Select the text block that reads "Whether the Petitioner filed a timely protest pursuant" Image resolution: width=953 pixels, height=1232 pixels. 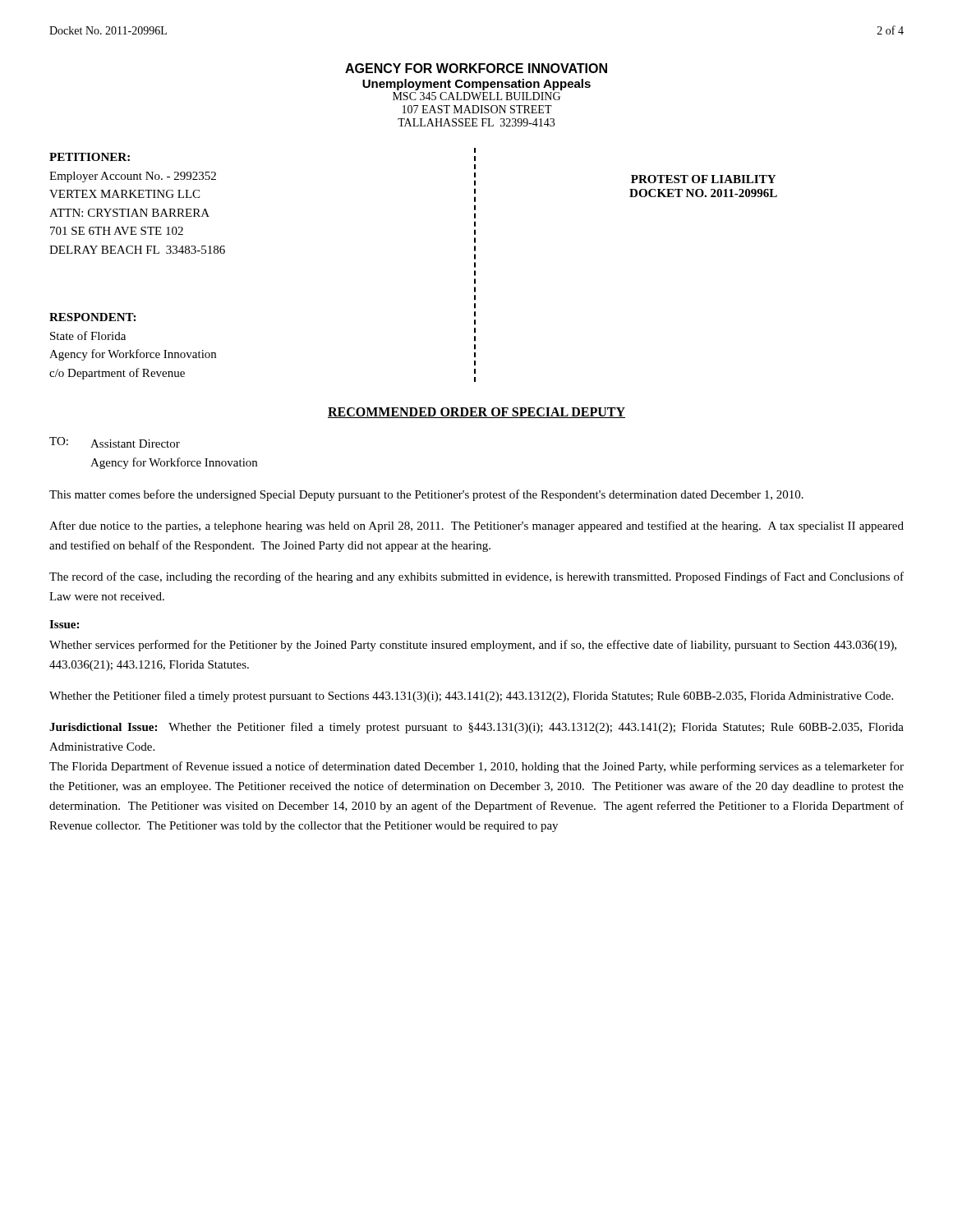472,696
